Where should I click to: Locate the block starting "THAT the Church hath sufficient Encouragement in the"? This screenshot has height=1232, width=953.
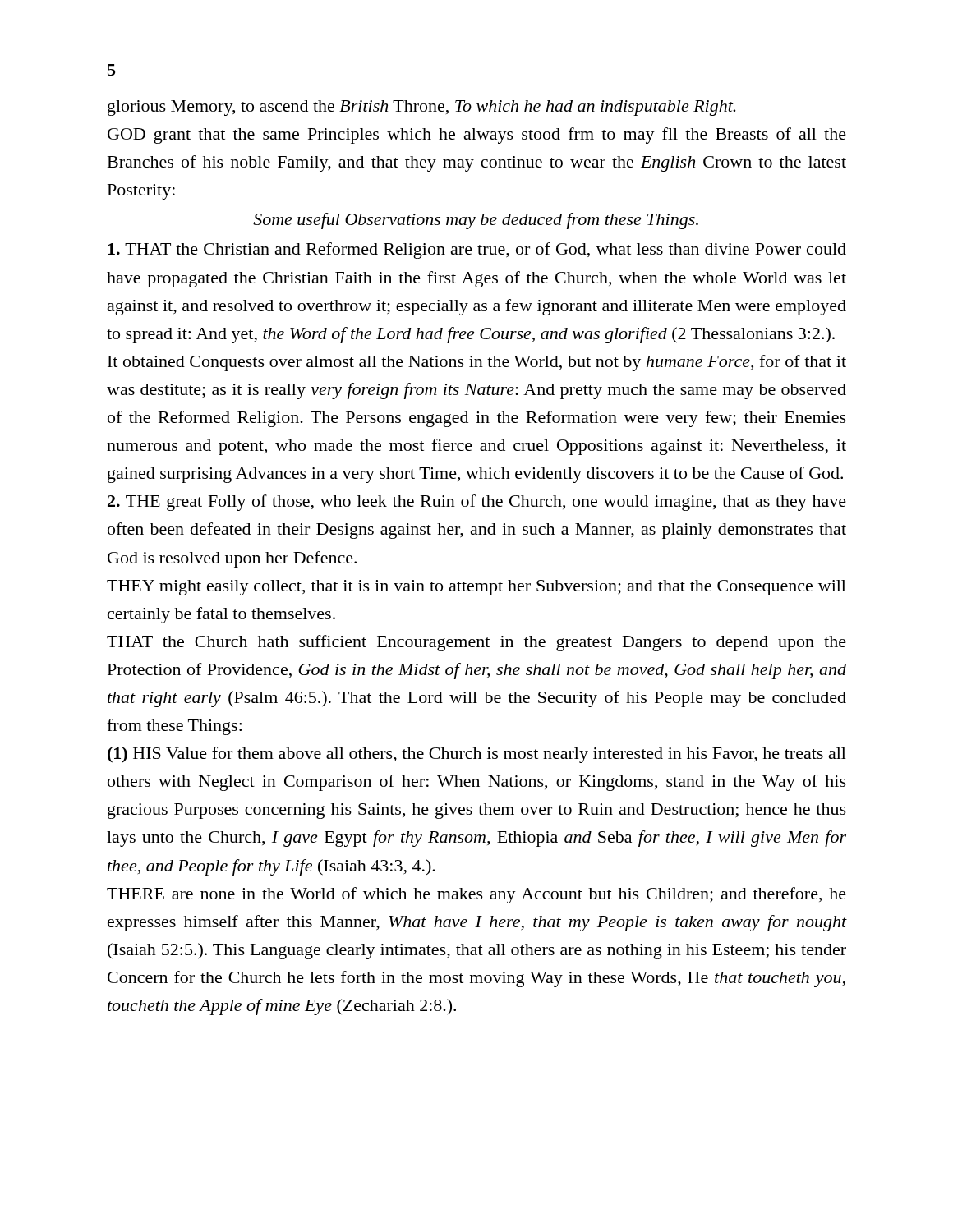click(x=476, y=683)
